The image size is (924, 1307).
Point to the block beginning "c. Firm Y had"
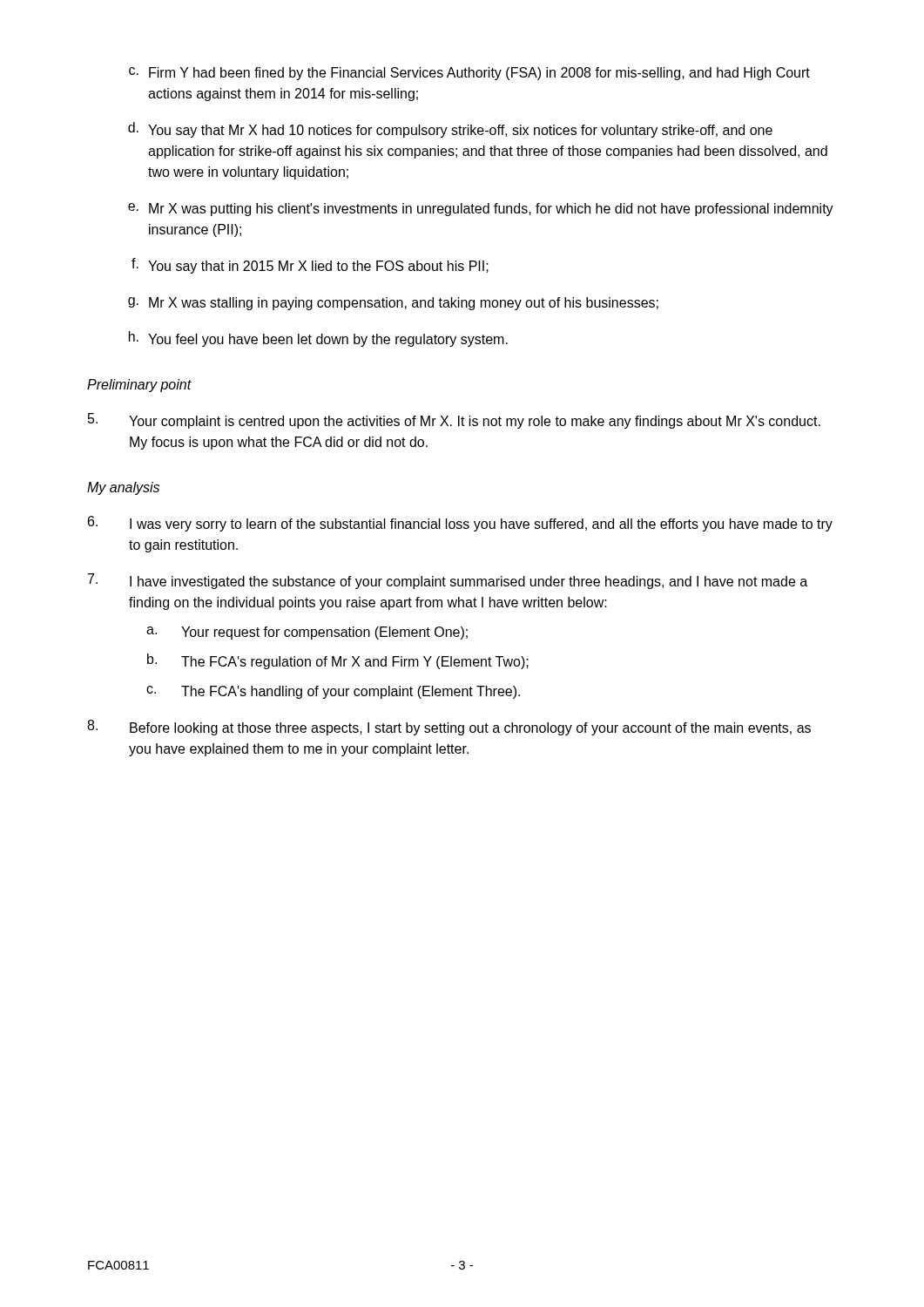462,84
